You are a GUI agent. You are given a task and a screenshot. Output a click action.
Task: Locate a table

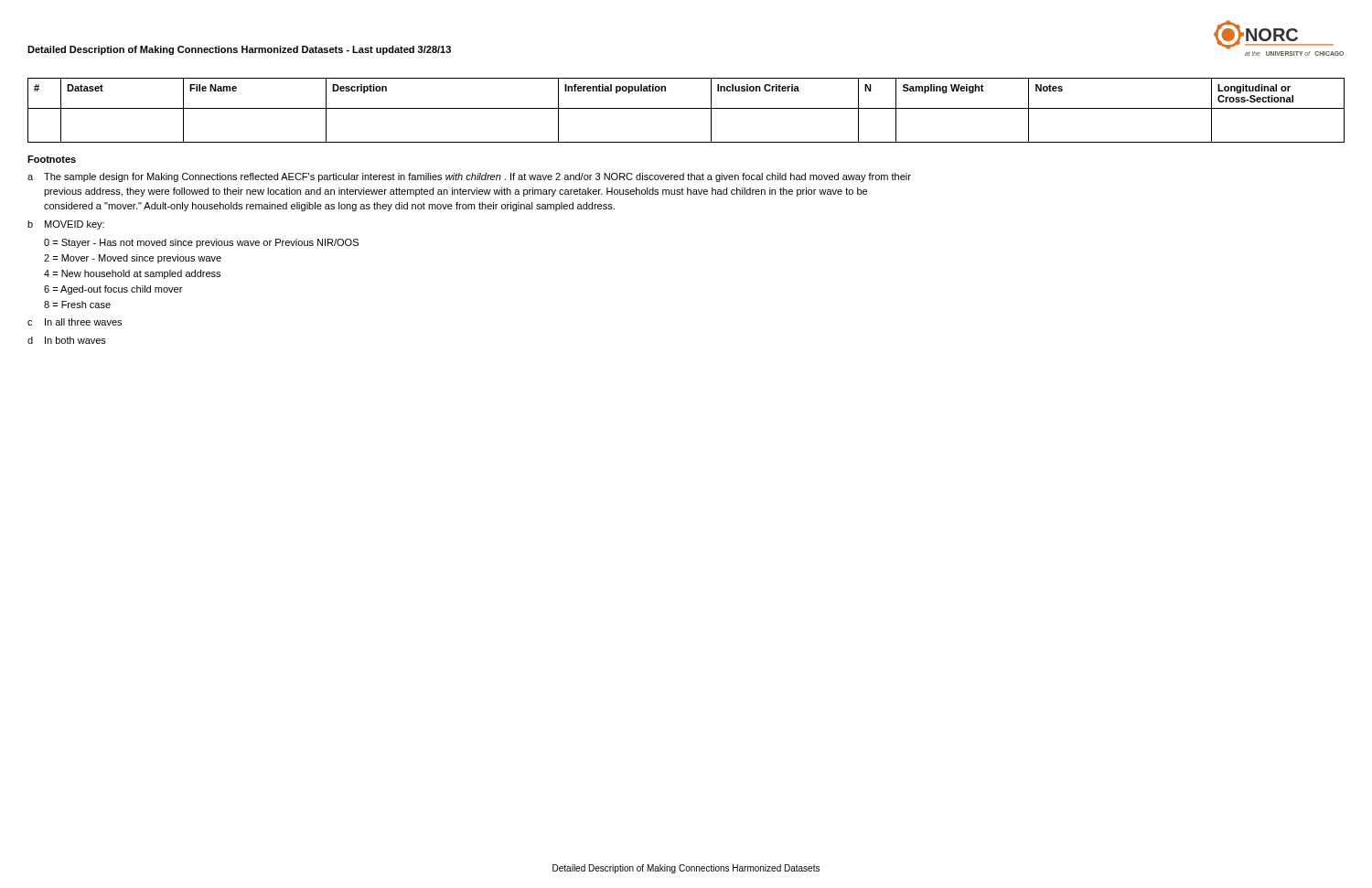coord(686,110)
